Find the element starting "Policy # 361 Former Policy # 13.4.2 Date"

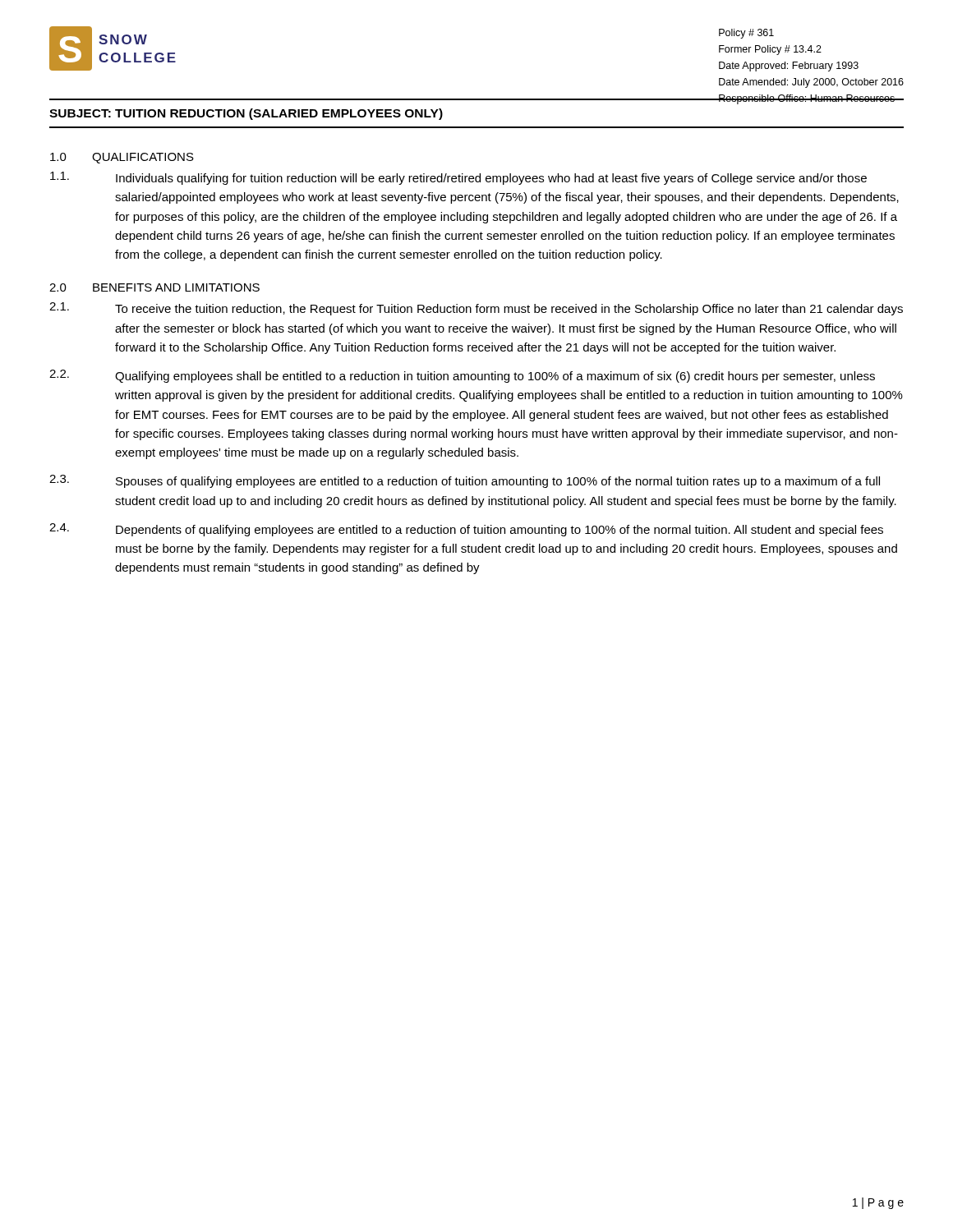(811, 66)
